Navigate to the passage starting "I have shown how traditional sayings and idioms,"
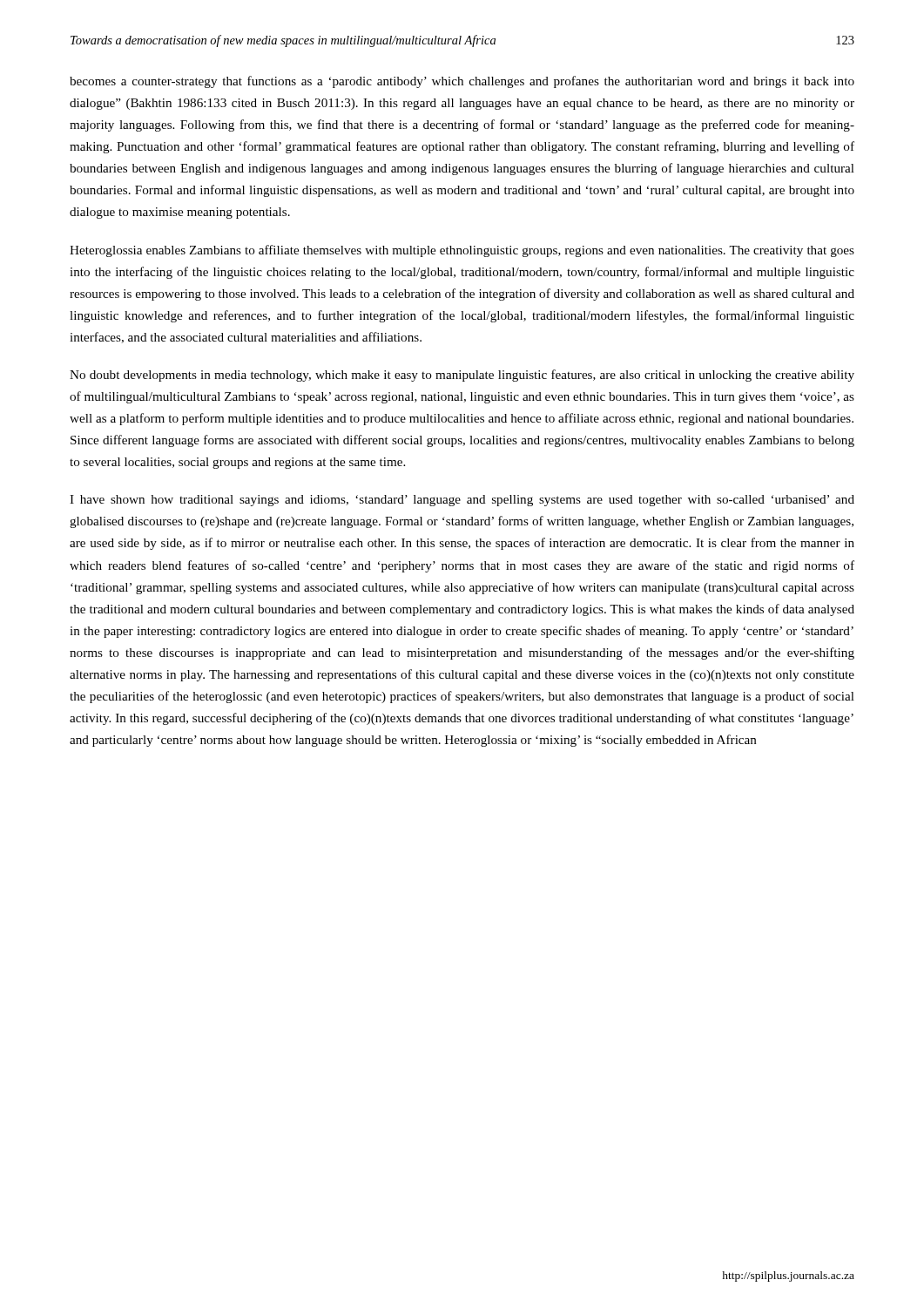 [462, 619]
